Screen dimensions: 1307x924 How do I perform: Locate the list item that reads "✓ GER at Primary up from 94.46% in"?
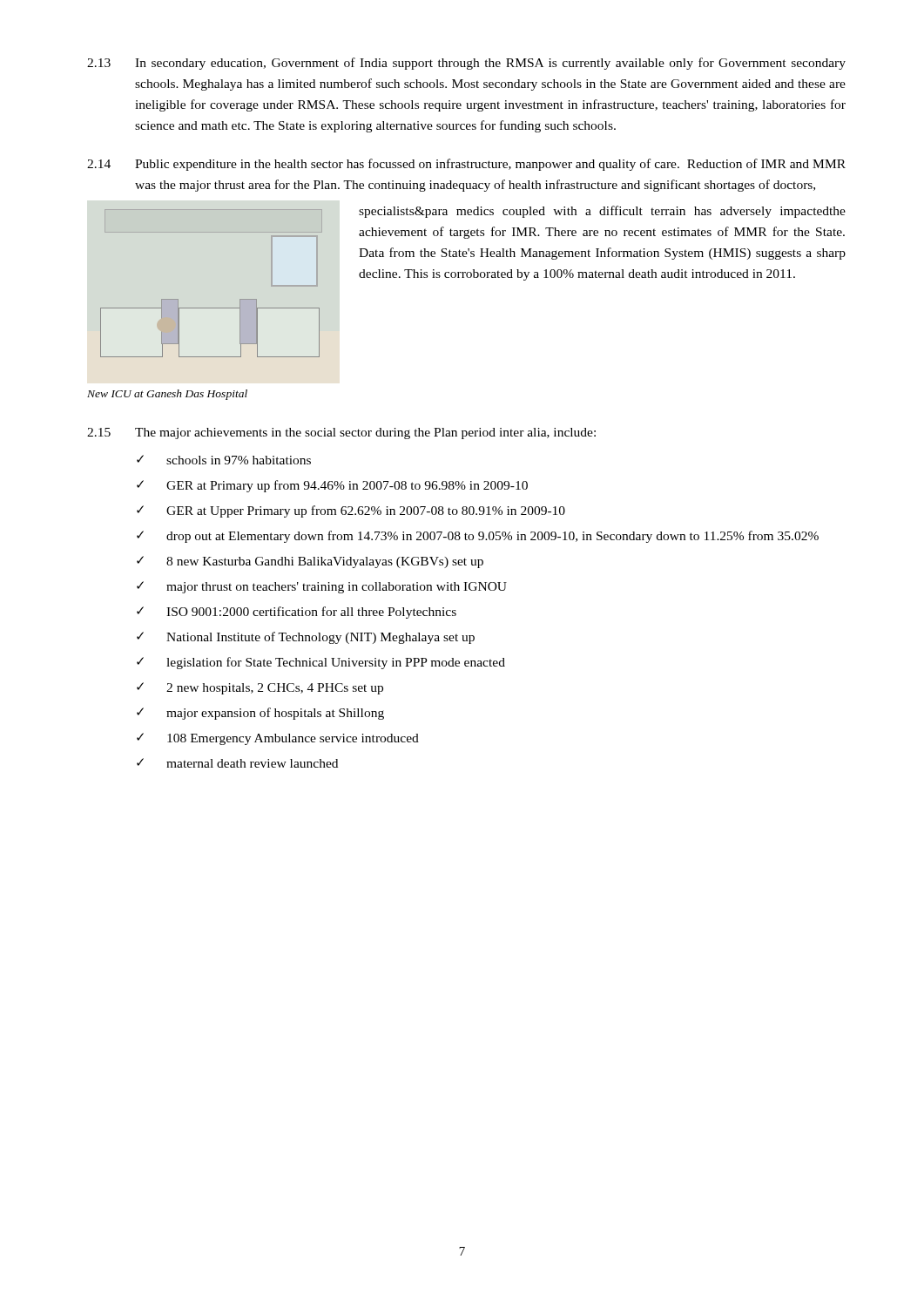tap(490, 485)
